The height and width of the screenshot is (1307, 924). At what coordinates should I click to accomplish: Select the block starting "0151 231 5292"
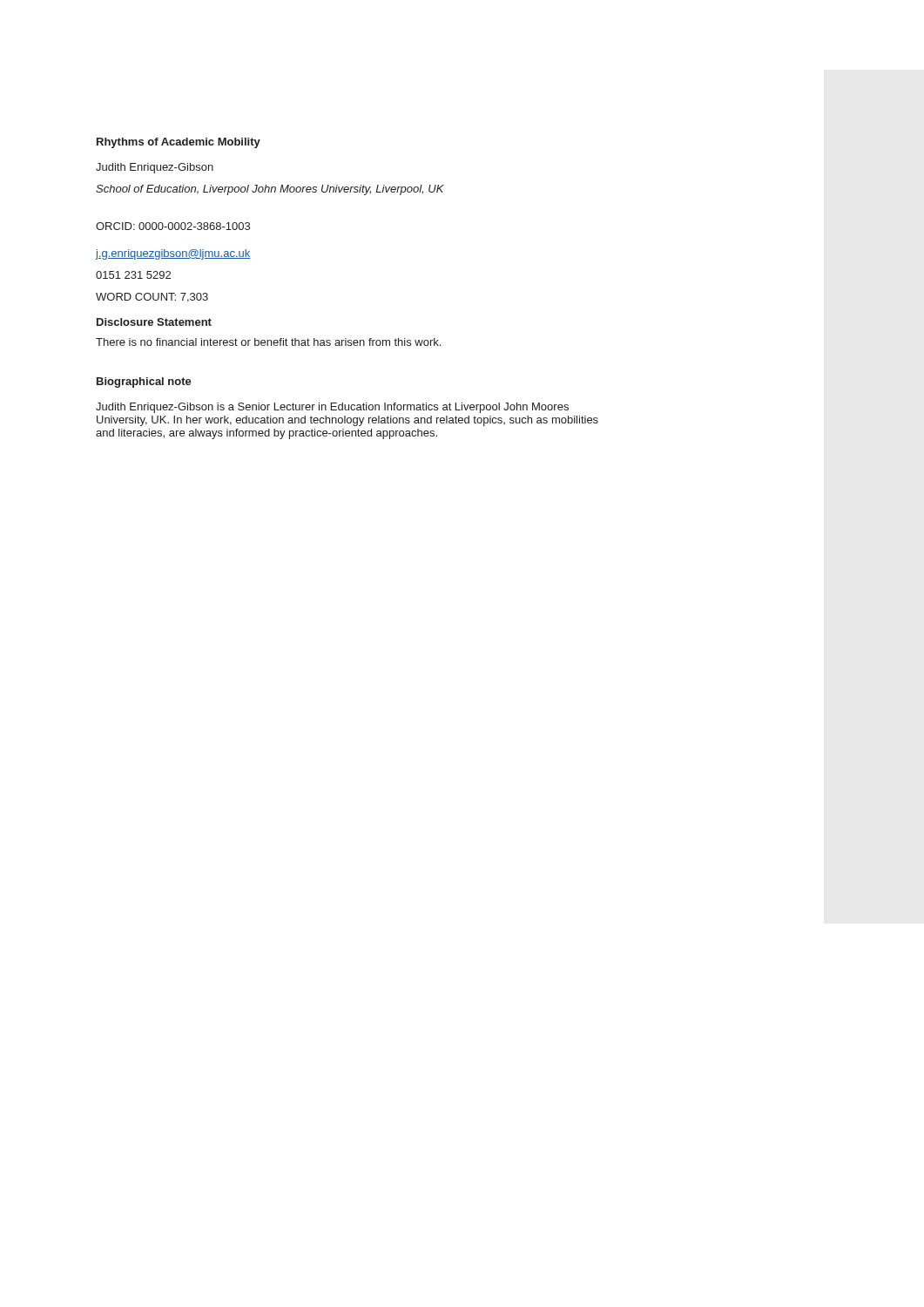134,275
